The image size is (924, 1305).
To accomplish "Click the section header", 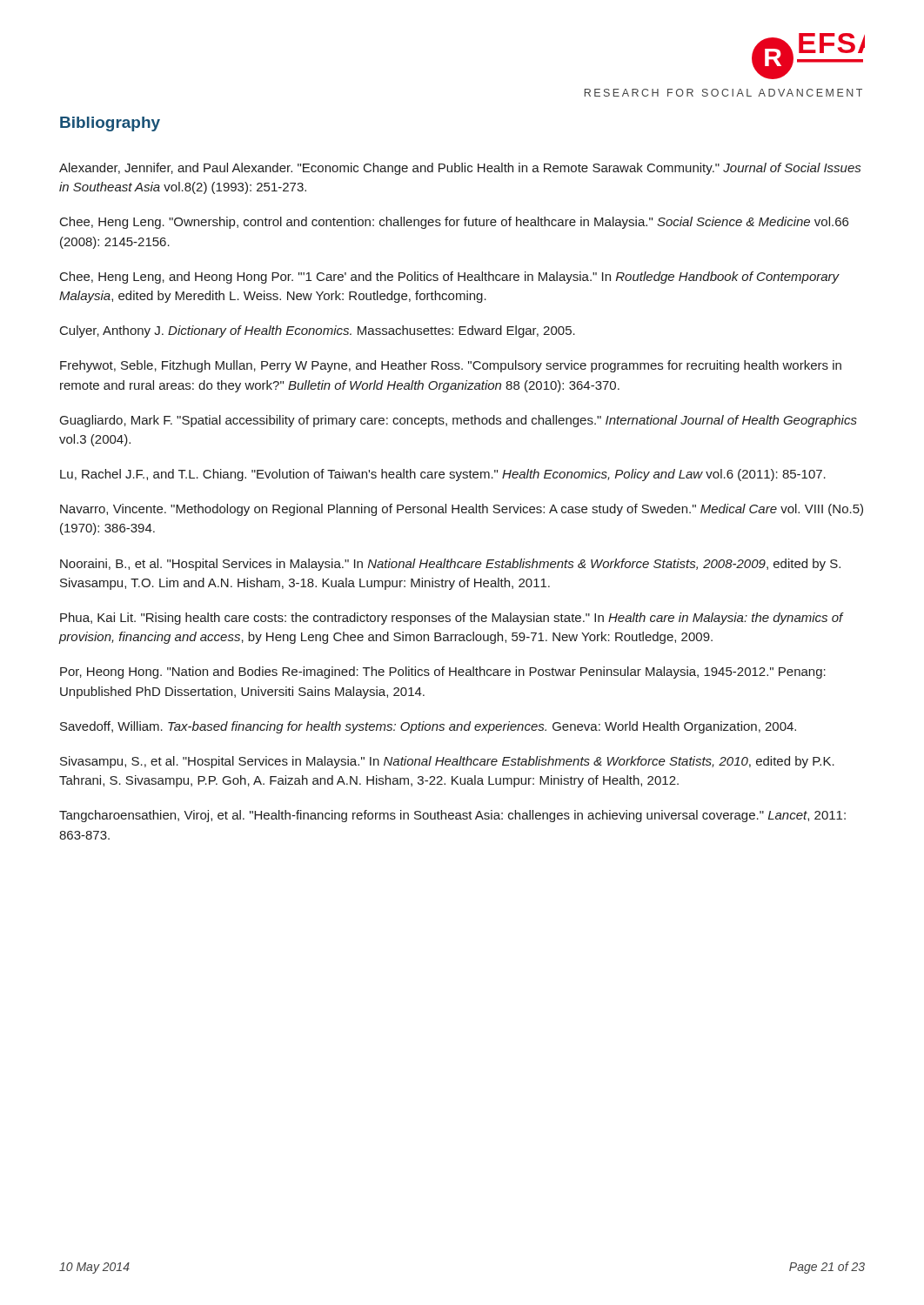I will [x=110, y=123].
